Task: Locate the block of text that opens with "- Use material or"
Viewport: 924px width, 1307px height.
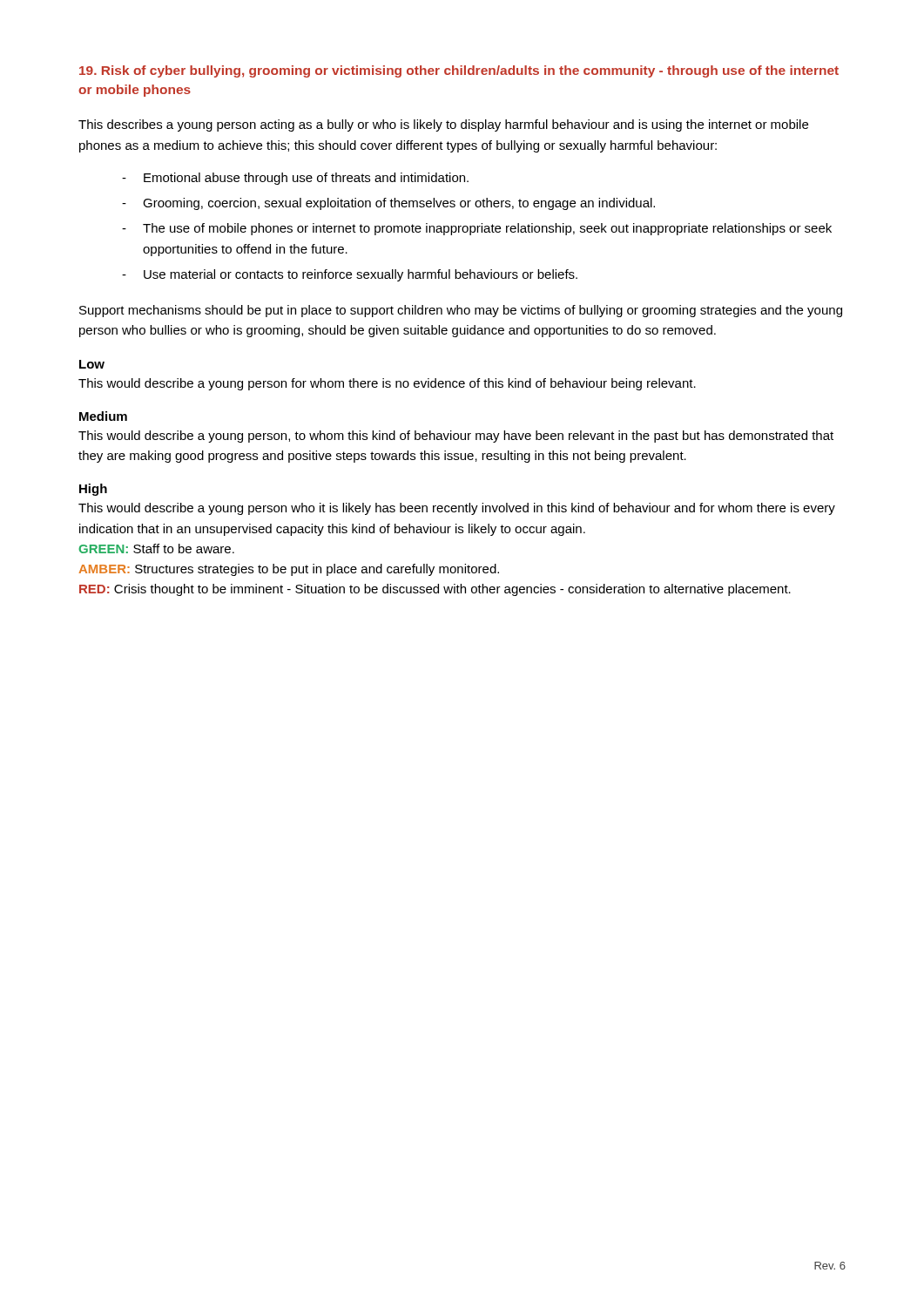Action: tap(484, 274)
